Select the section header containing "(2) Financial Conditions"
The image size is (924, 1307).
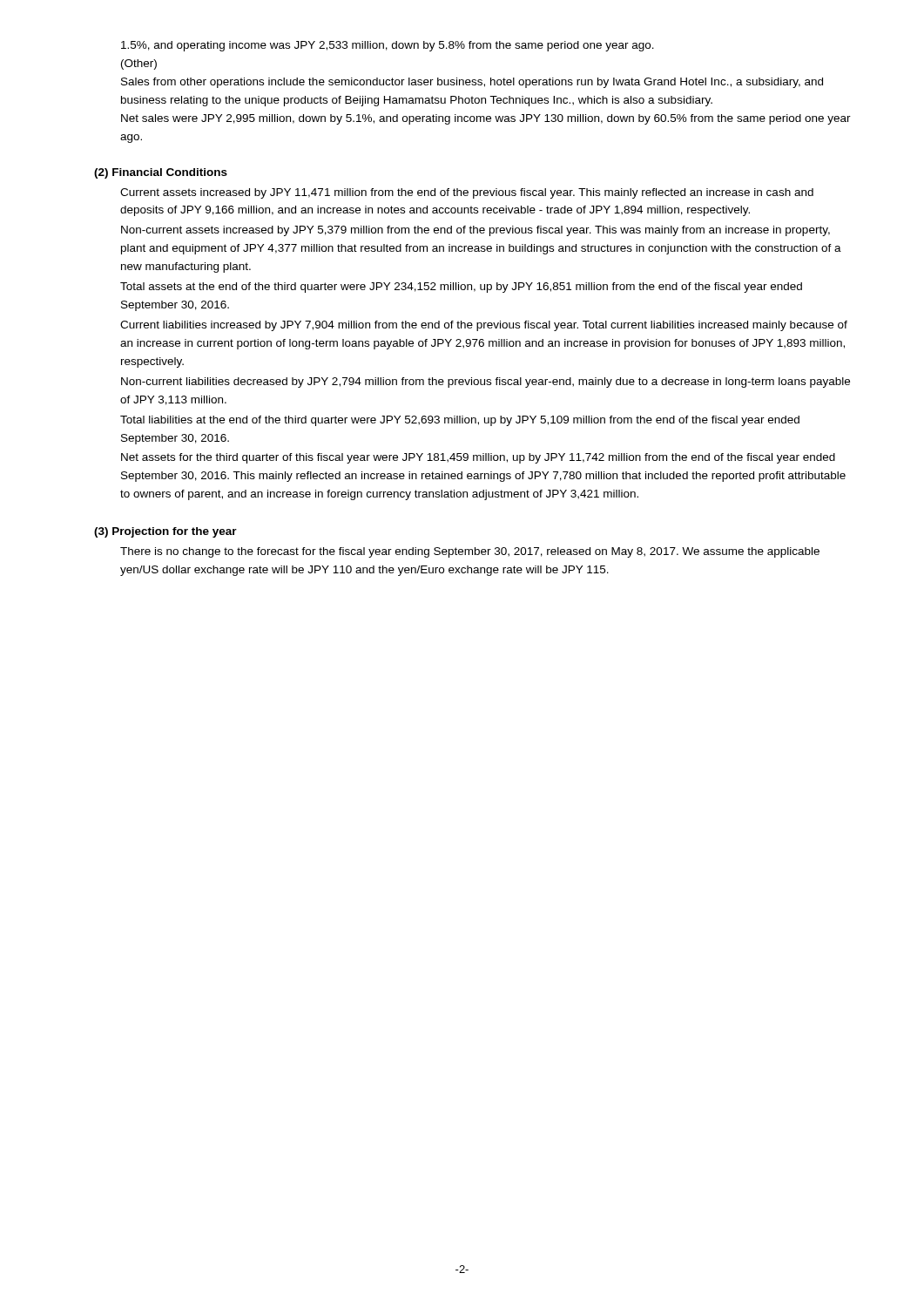point(161,172)
